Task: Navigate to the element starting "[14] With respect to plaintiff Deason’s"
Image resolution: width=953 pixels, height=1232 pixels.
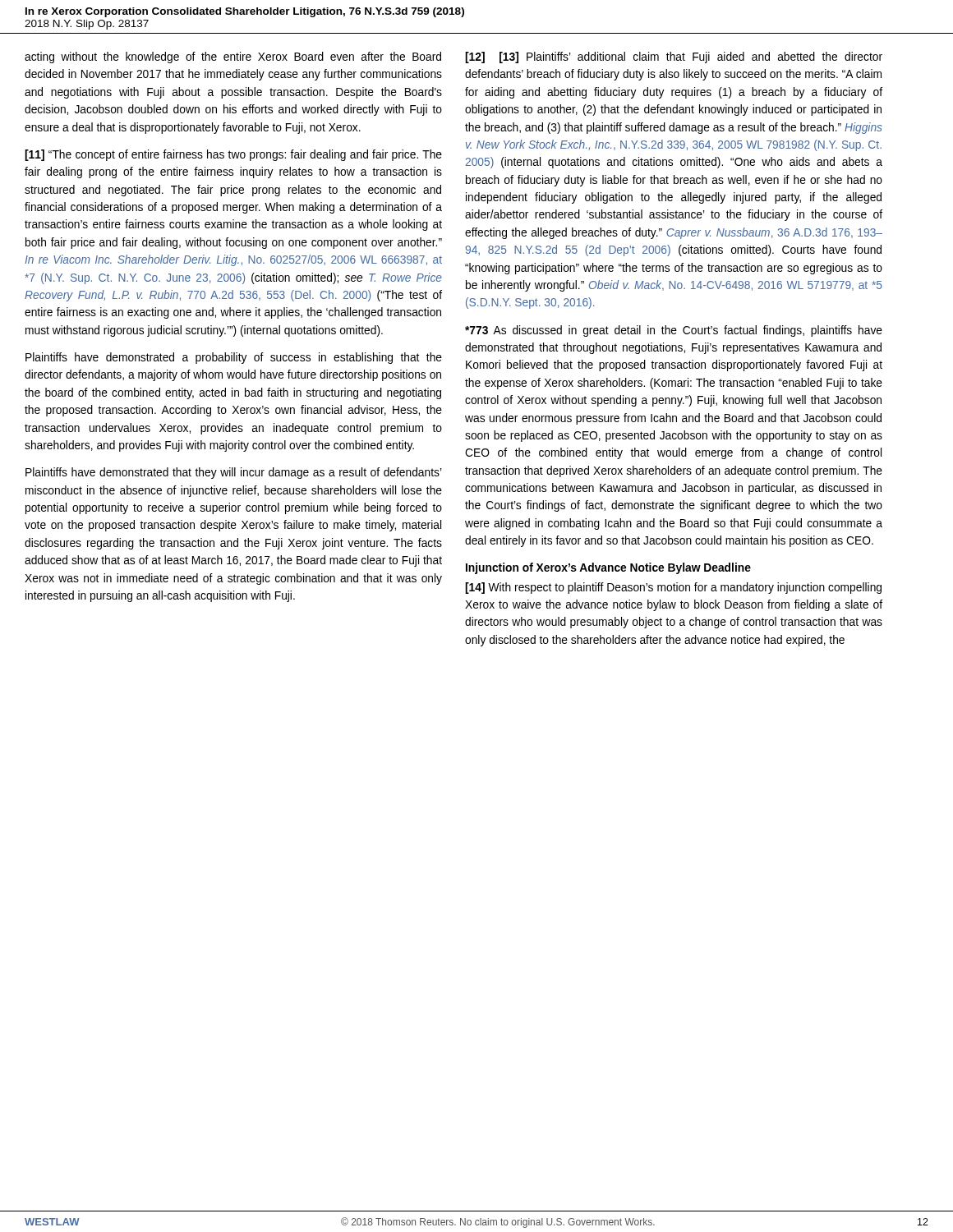Action: (674, 614)
